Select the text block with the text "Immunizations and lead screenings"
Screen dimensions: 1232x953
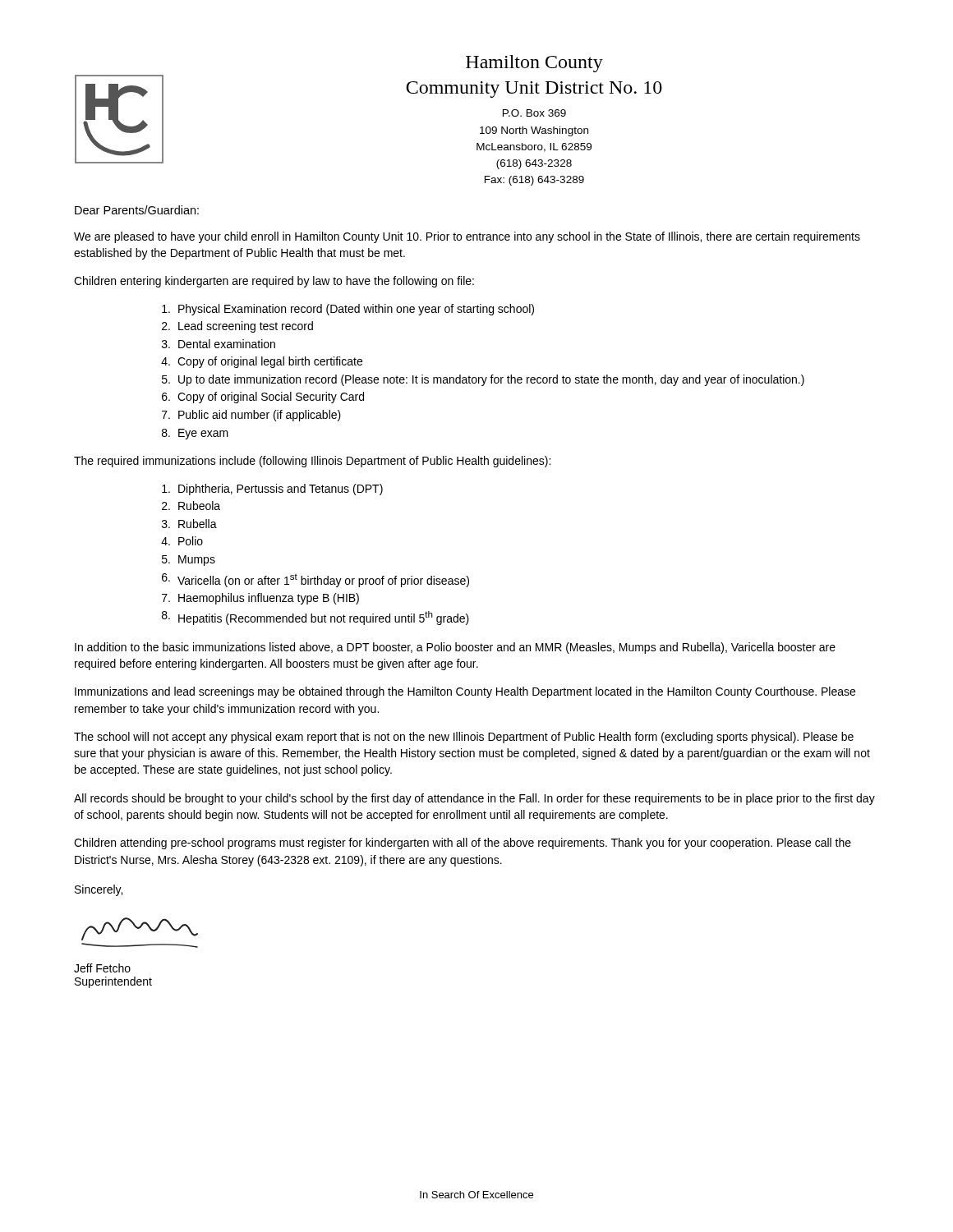coord(465,700)
